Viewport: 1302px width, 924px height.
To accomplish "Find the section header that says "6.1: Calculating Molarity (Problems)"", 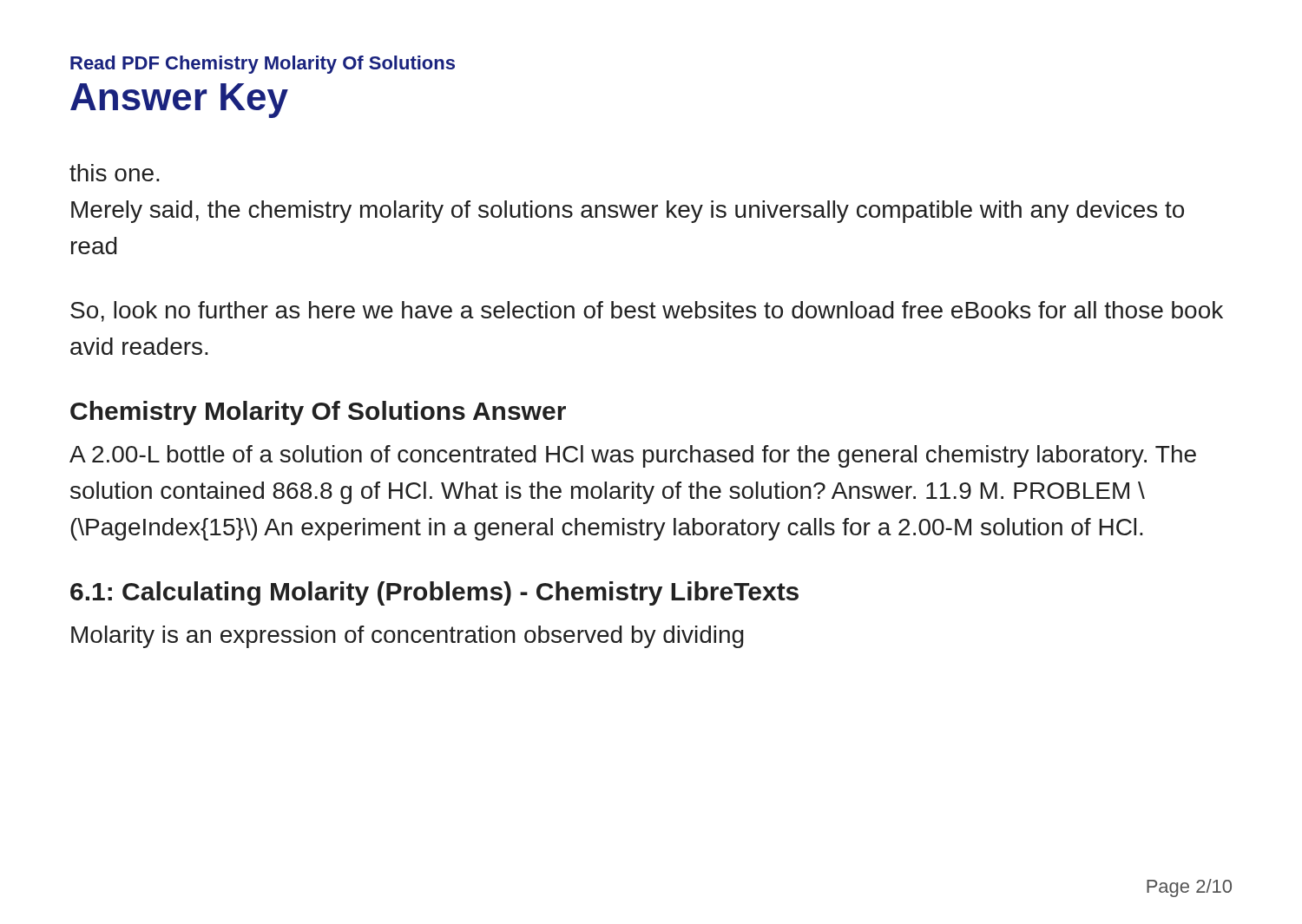I will pyautogui.click(x=435, y=591).
